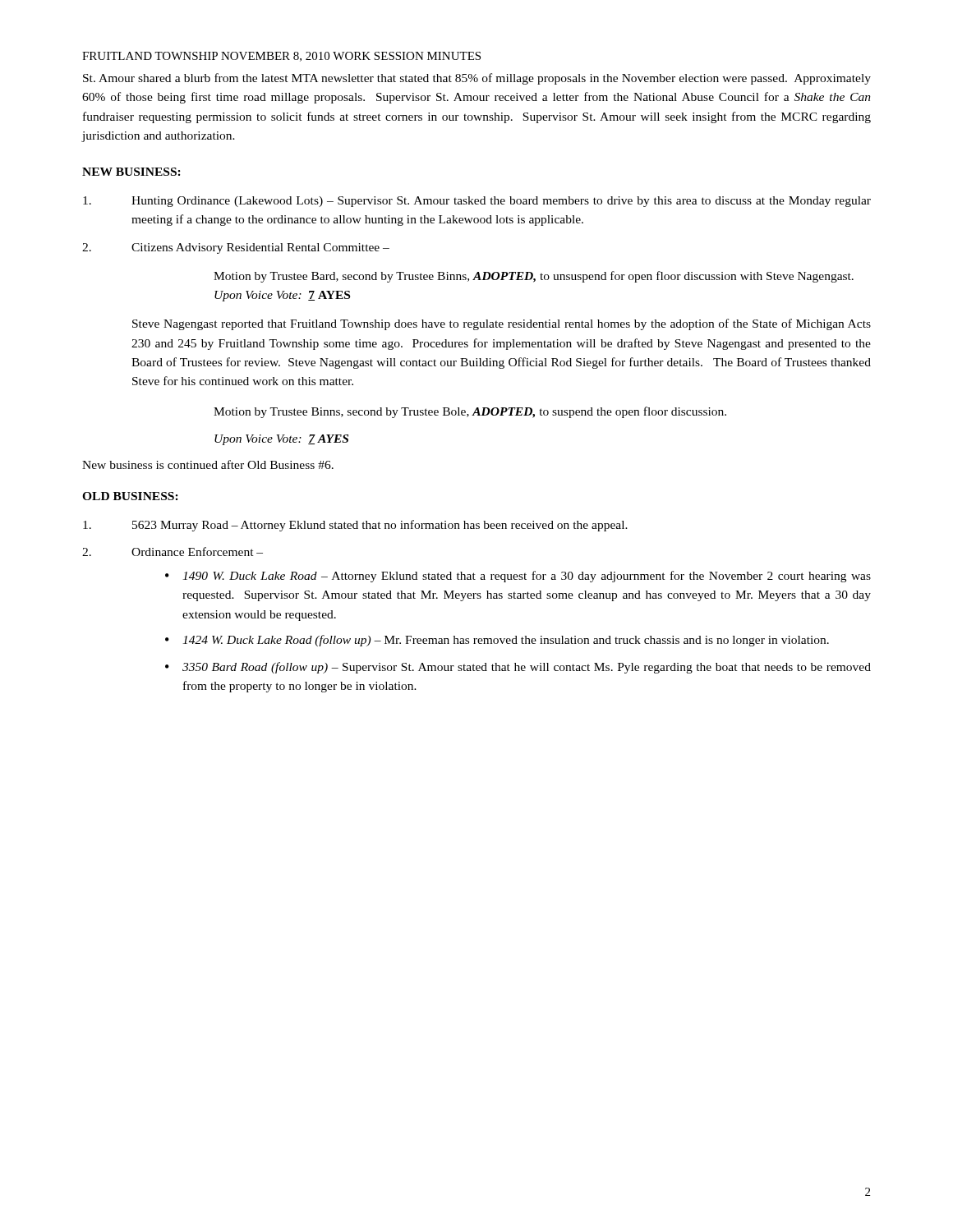
Task: Select the block starting "2. Ordinance Enforcement –"
Action: tap(173, 552)
